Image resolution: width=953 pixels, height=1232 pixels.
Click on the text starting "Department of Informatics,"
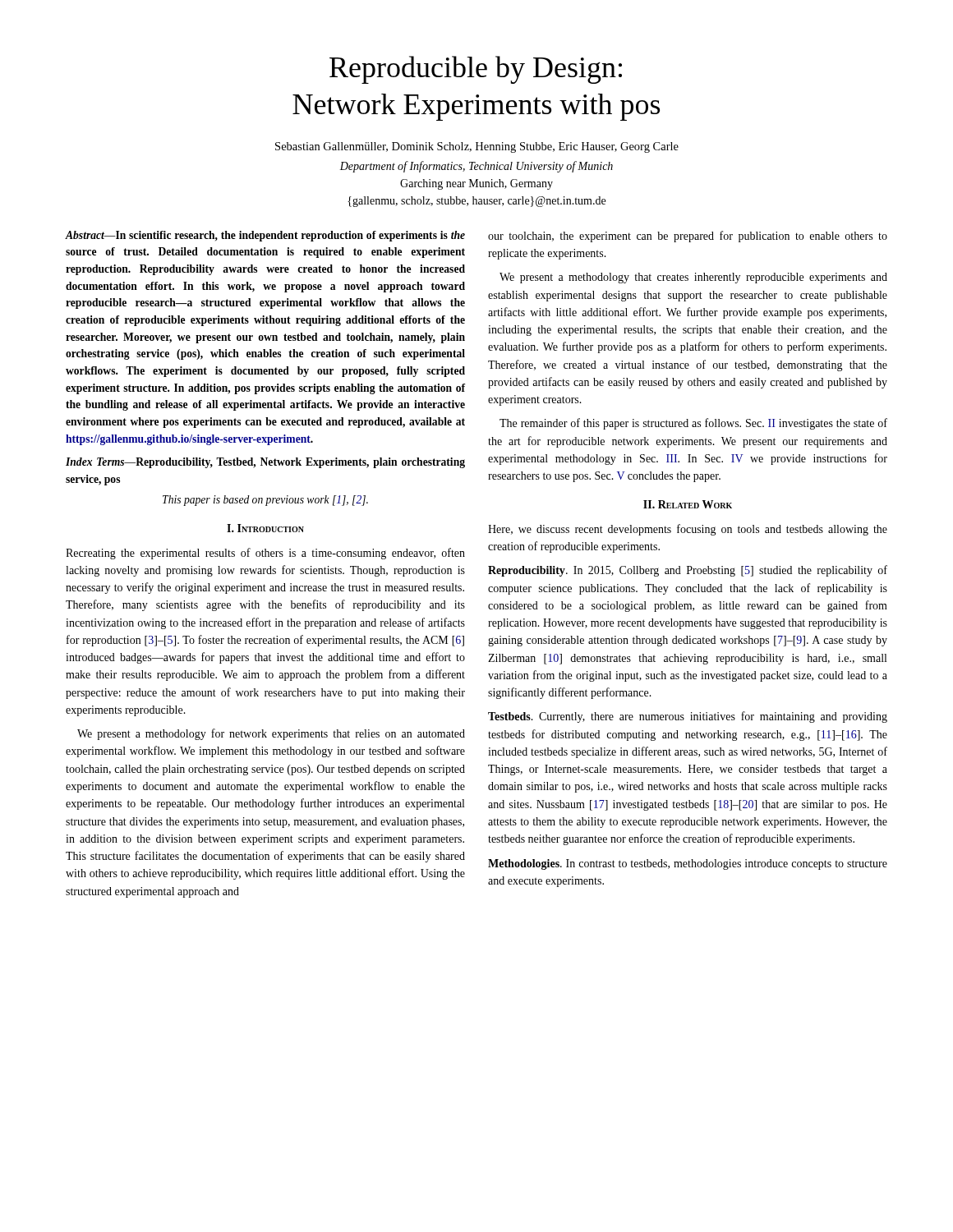click(x=476, y=166)
